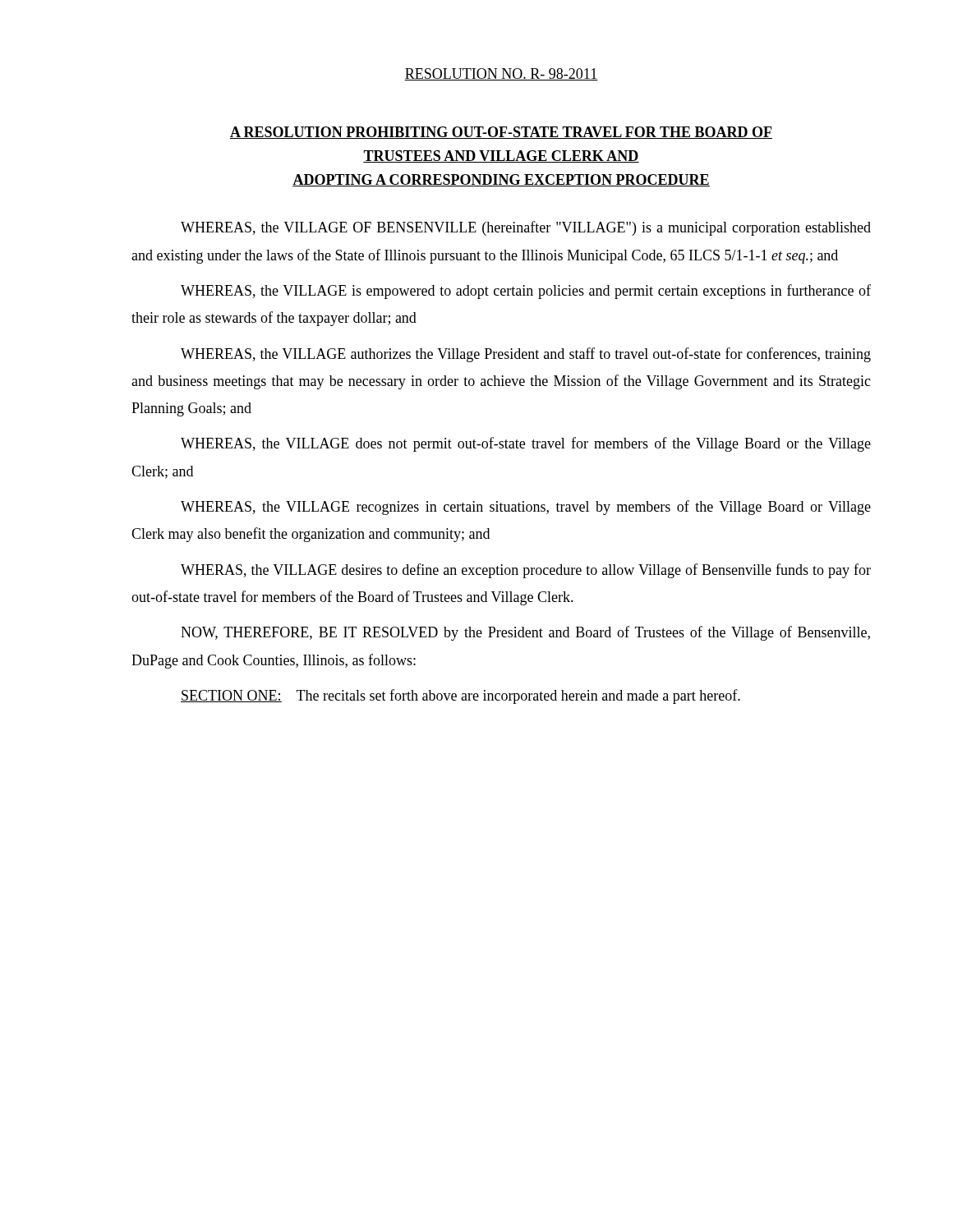Find the text block starting "WHEREAS, the VILLAGE is empowered to adopt certain"
Screen dimensions: 1232x953
[x=501, y=304]
